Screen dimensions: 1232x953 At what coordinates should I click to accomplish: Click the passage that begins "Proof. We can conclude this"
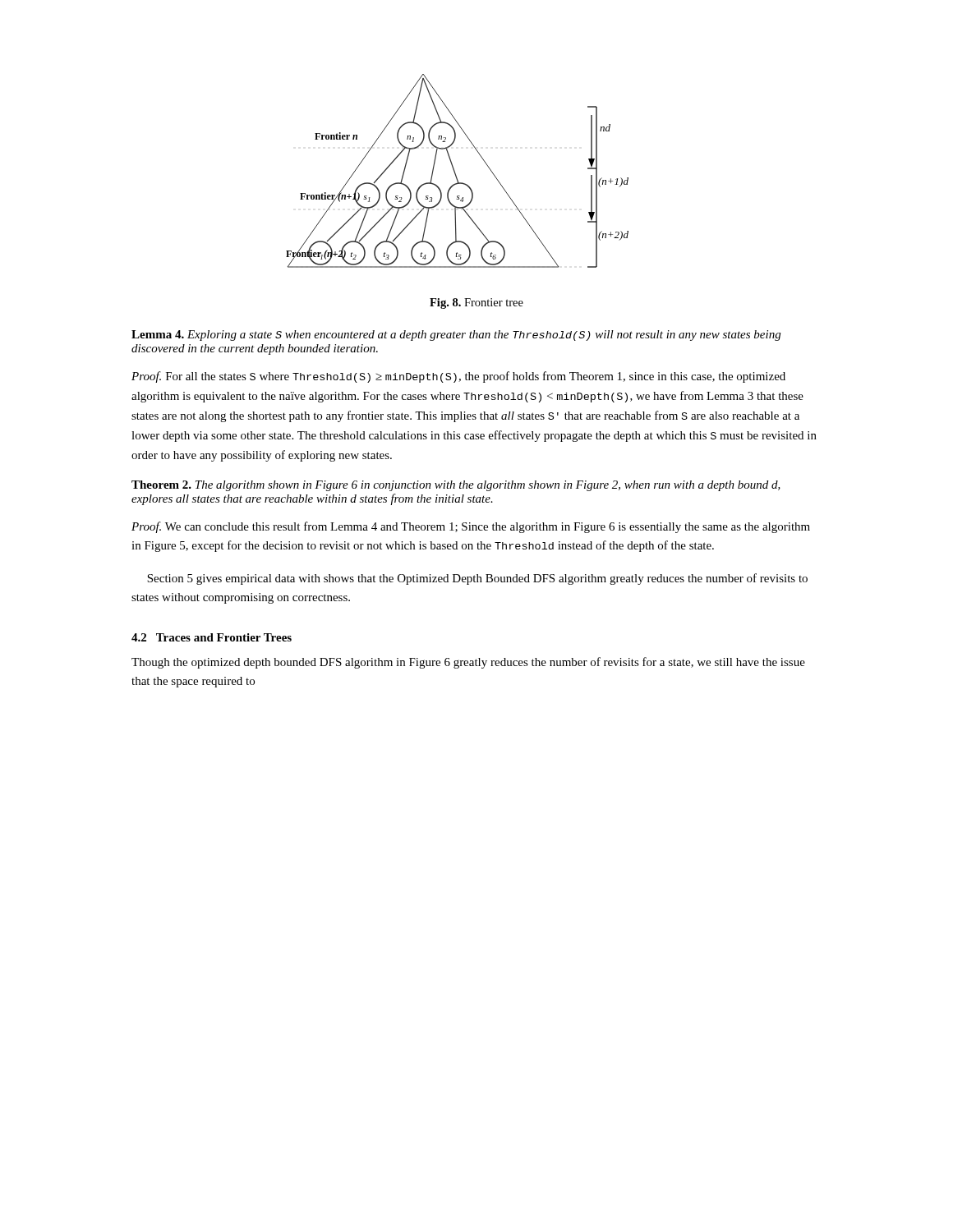coord(471,536)
